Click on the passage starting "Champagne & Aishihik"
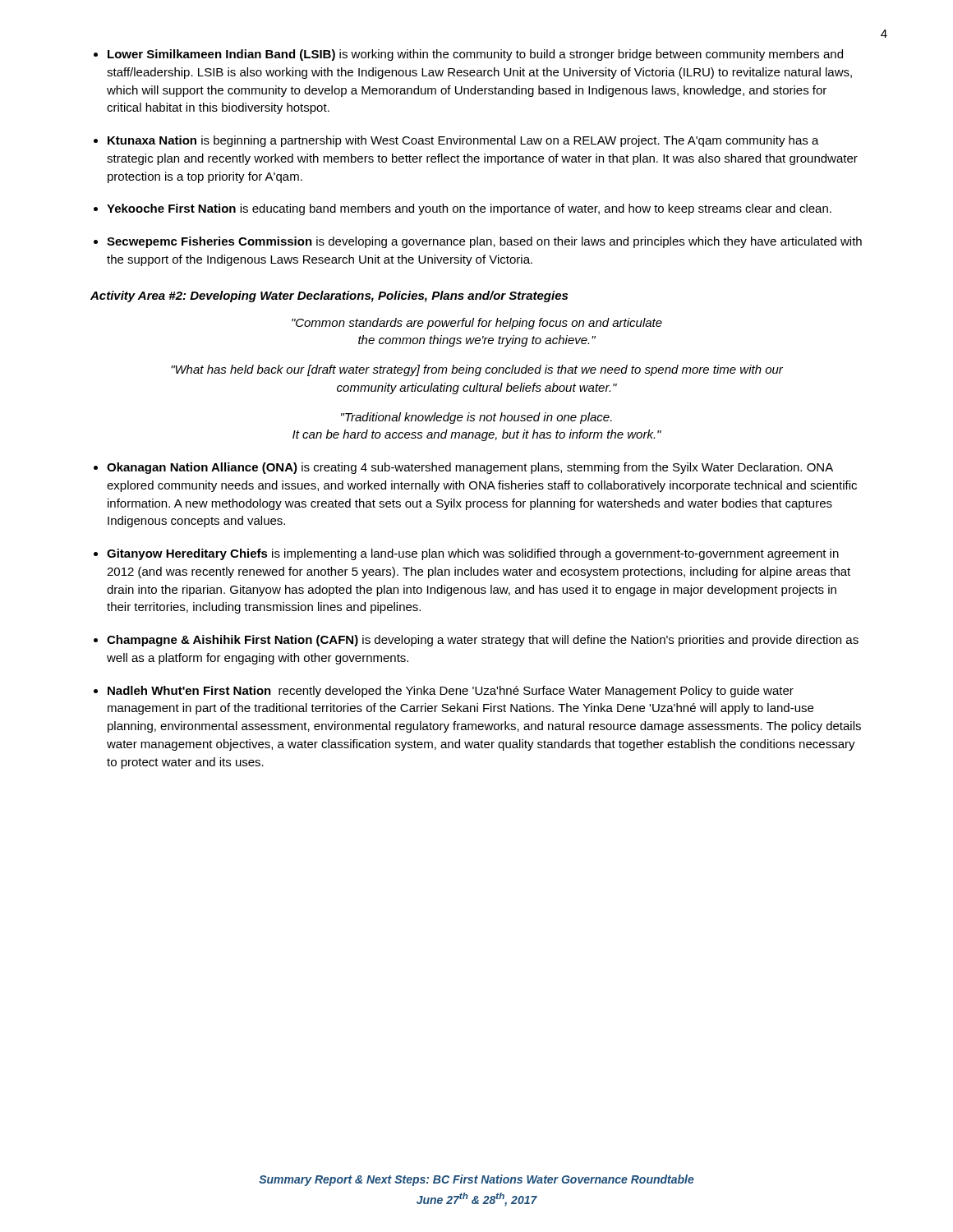The image size is (953, 1232). [483, 648]
